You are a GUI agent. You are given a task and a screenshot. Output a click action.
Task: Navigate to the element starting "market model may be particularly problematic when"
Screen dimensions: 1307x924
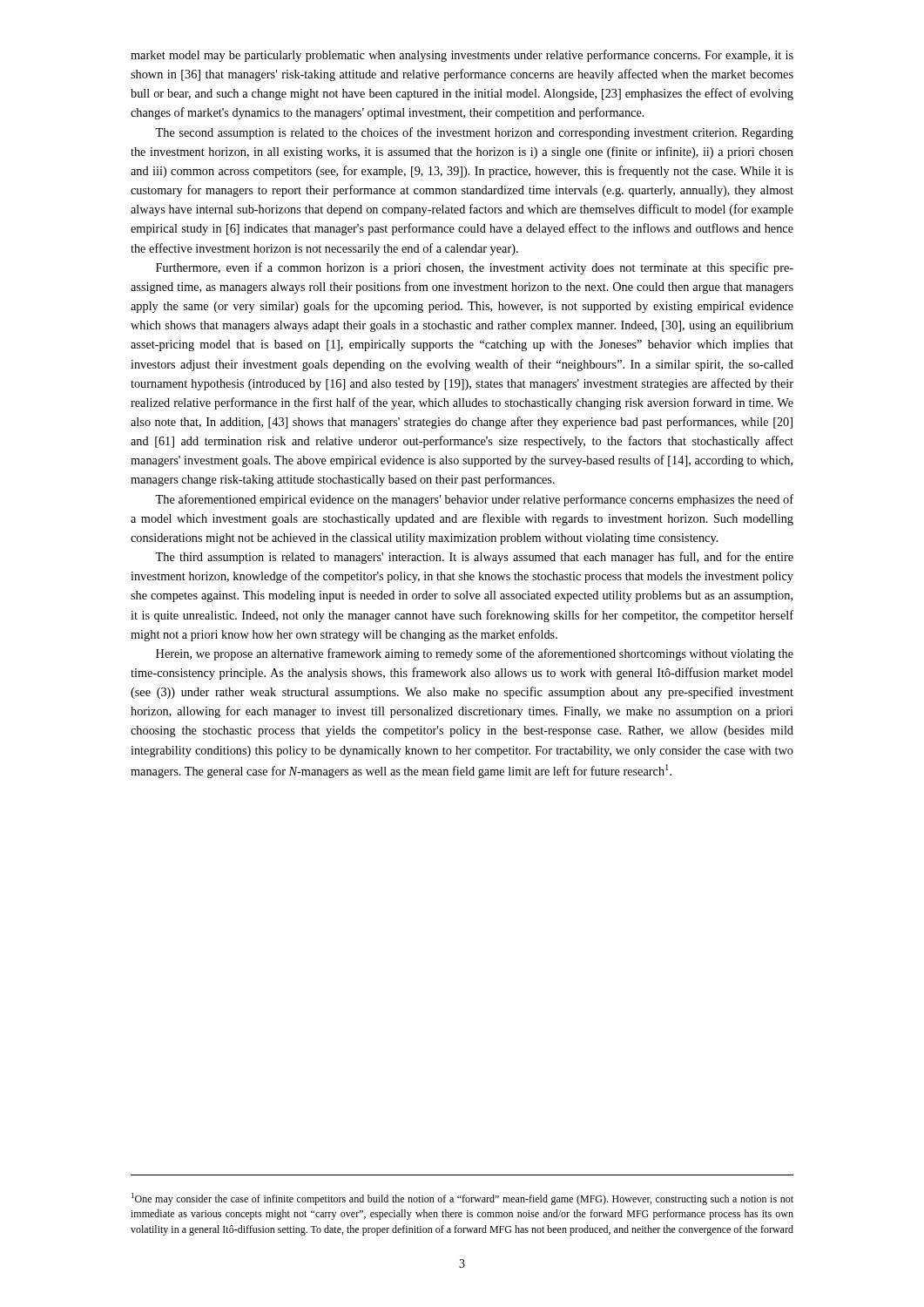[462, 84]
